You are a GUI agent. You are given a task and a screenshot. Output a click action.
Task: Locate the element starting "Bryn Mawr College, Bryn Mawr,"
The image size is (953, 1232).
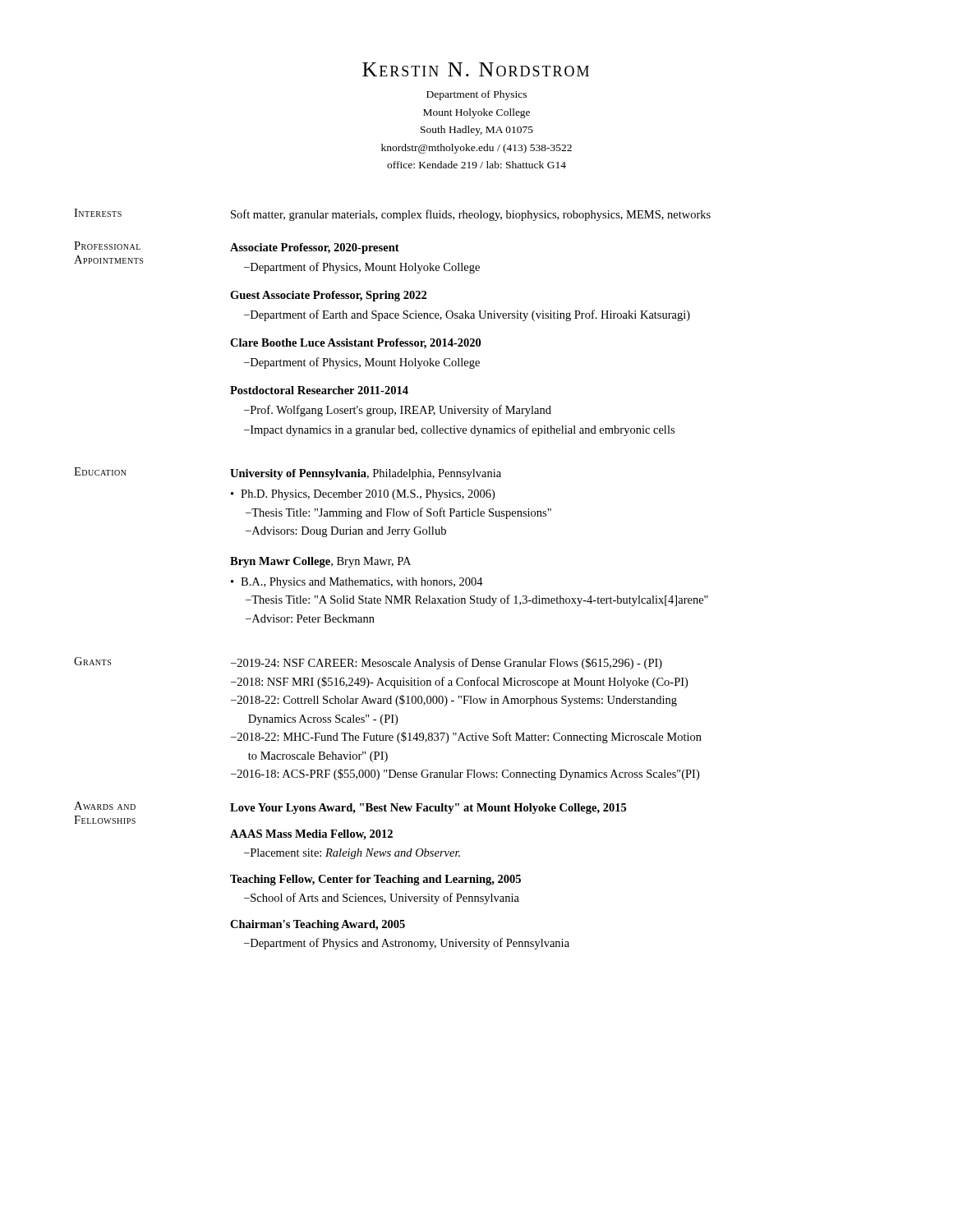coord(555,590)
